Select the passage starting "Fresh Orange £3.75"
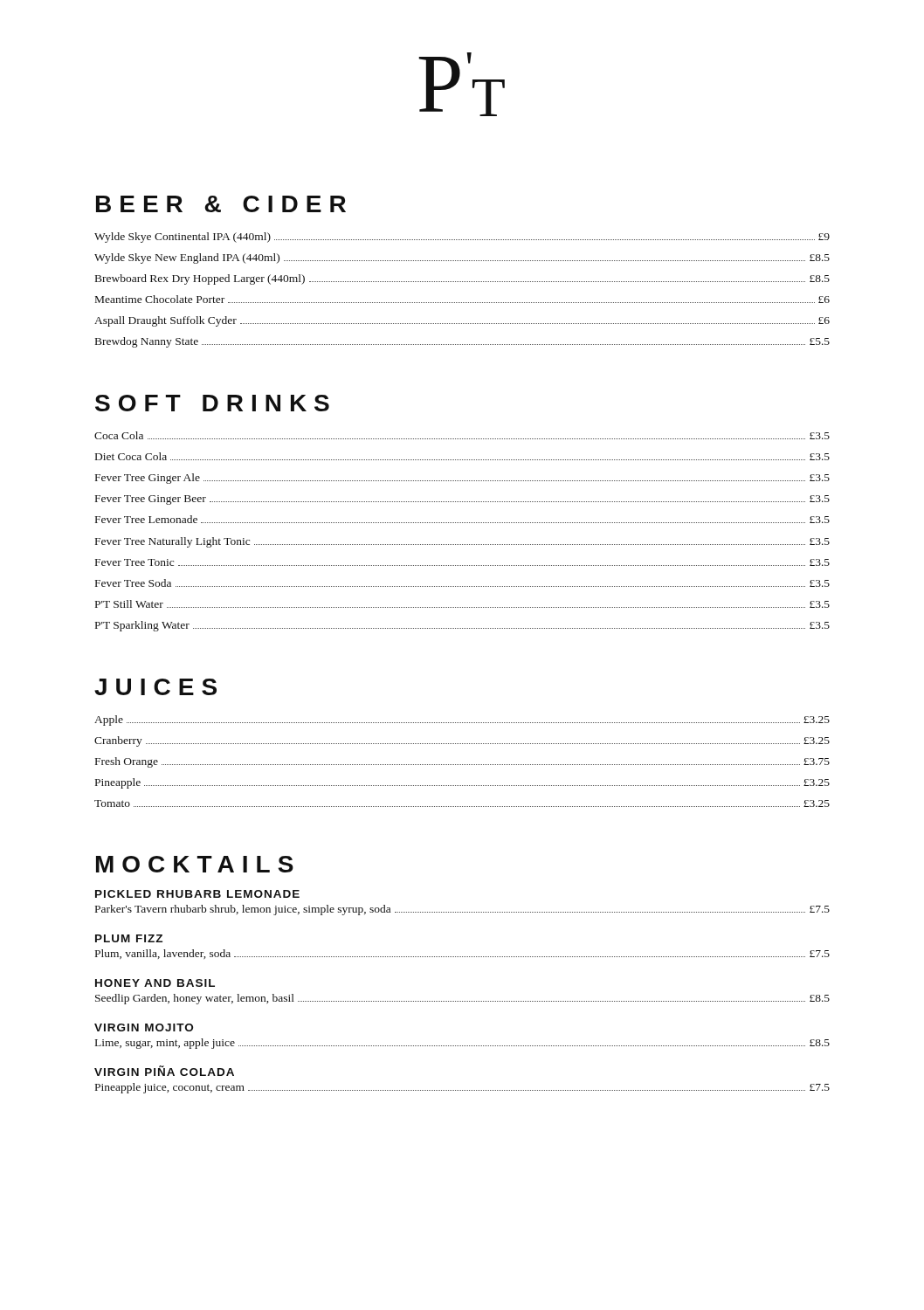924x1310 pixels. [x=462, y=761]
